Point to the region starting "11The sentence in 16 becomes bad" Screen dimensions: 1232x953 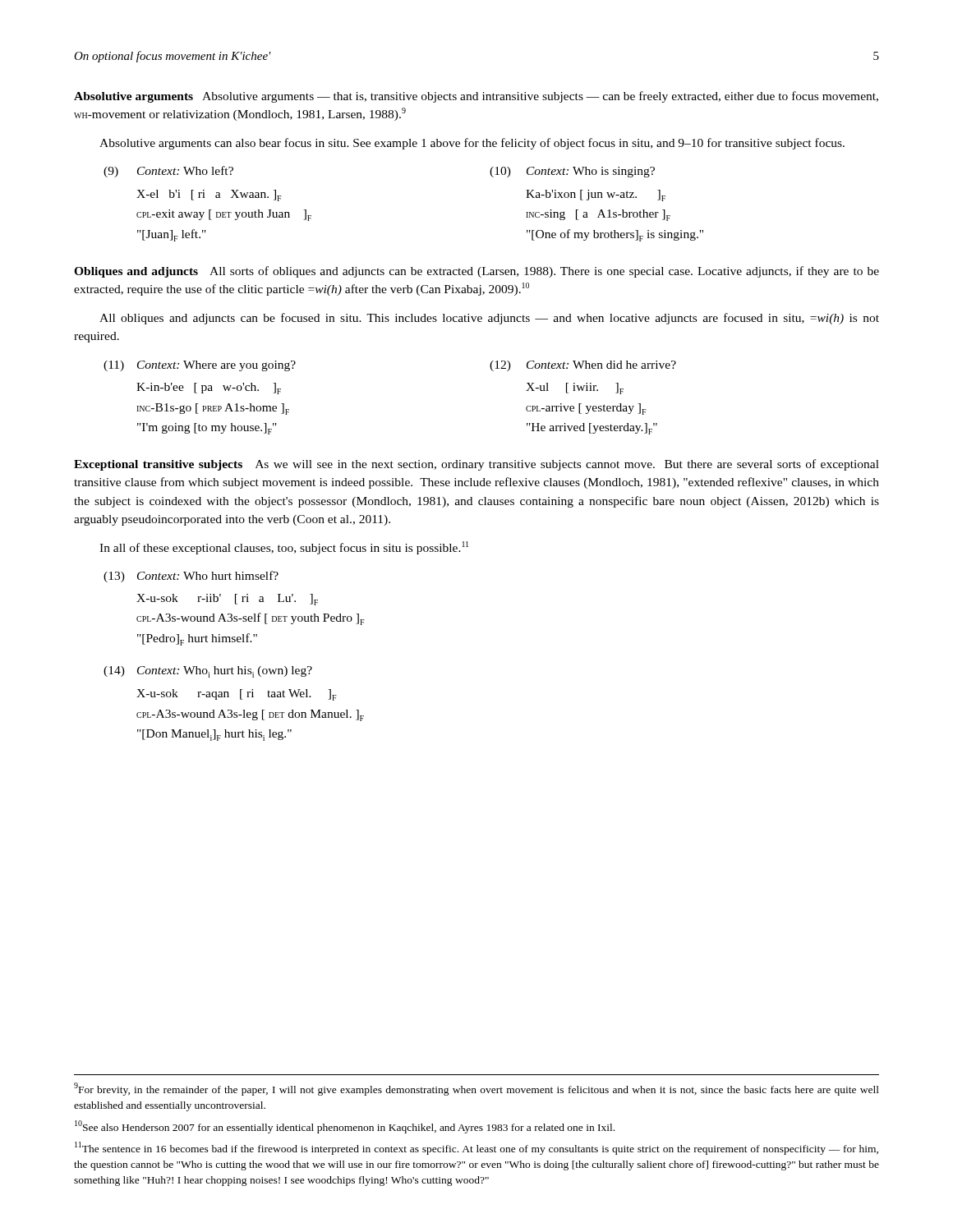point(476,1163)
